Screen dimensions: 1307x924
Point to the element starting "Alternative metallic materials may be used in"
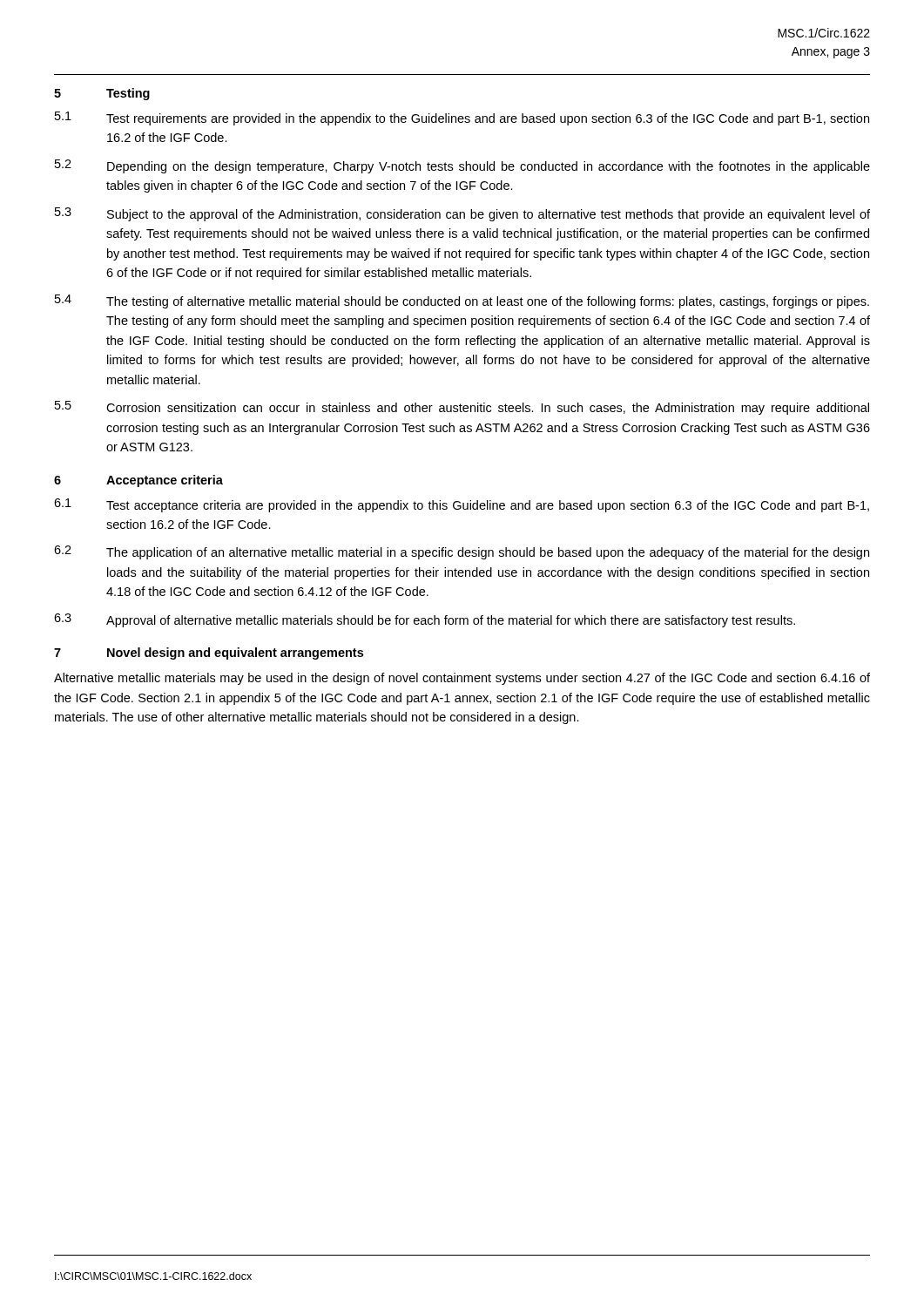(462, 698)
